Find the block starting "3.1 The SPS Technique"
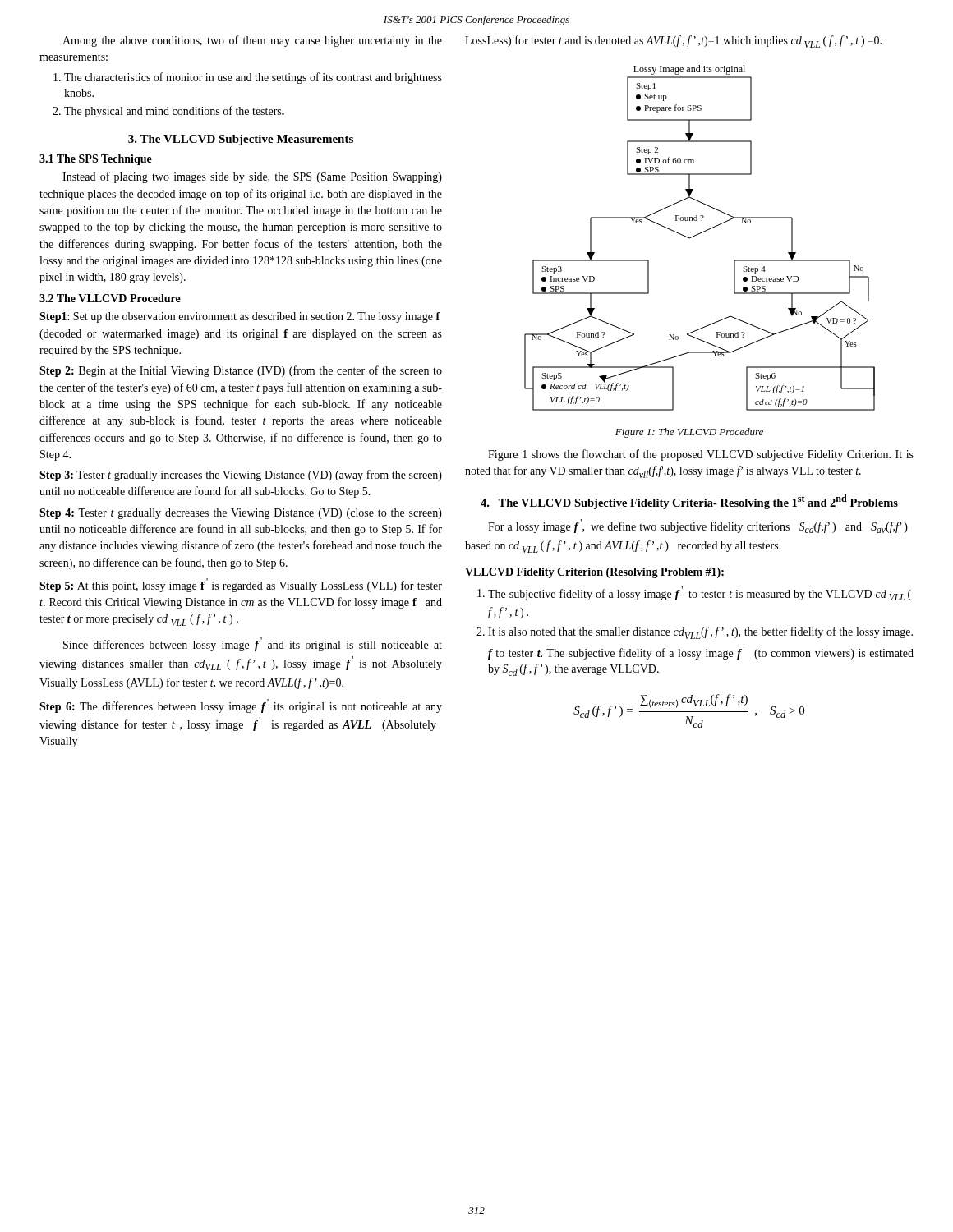This screenshot has width=953, height=1232. pyautogui.click(x=96, y=159)
